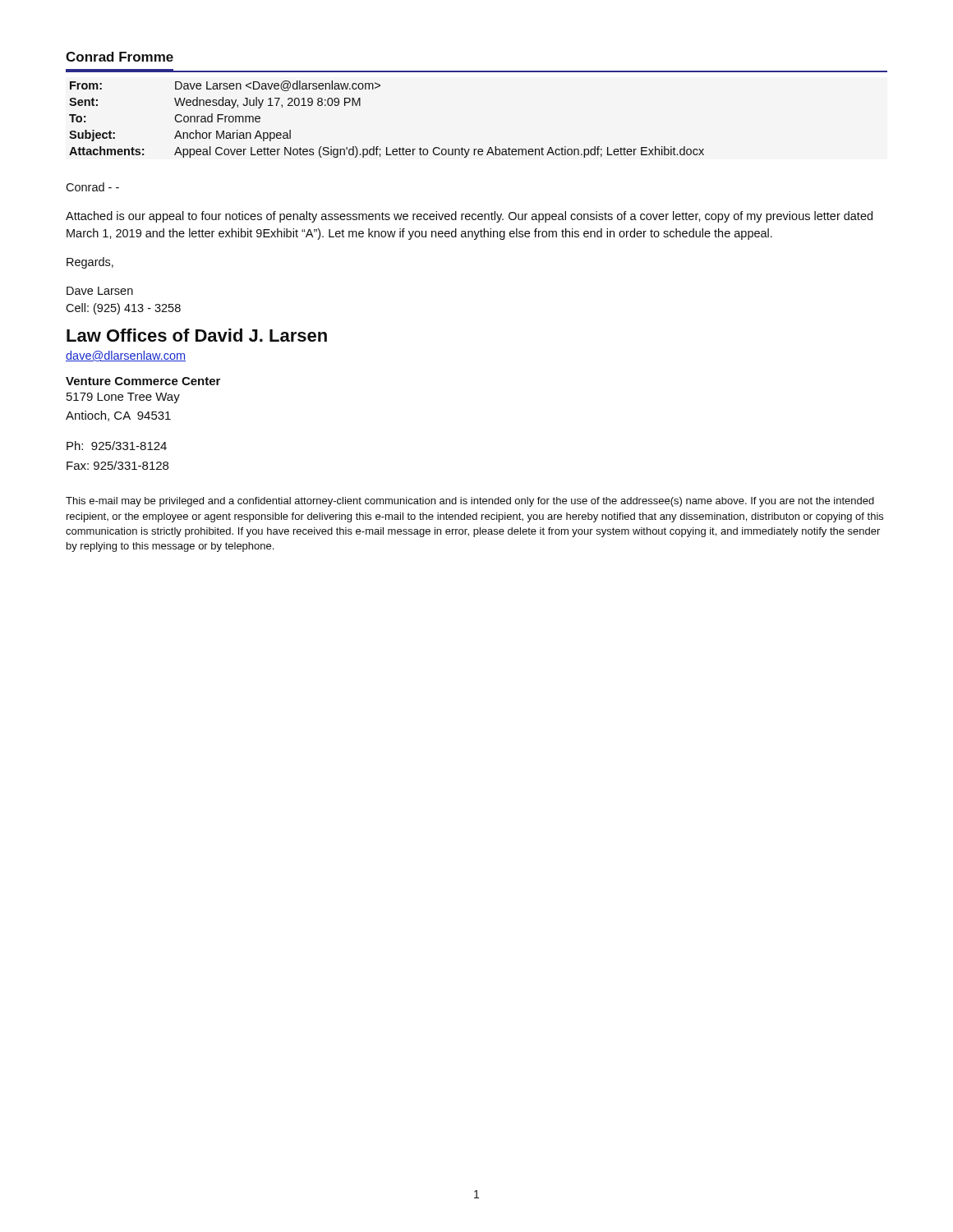Select the element starting "This e-mail may be"
Screen dimensions: 1232x953
click(x=475, y=523)
